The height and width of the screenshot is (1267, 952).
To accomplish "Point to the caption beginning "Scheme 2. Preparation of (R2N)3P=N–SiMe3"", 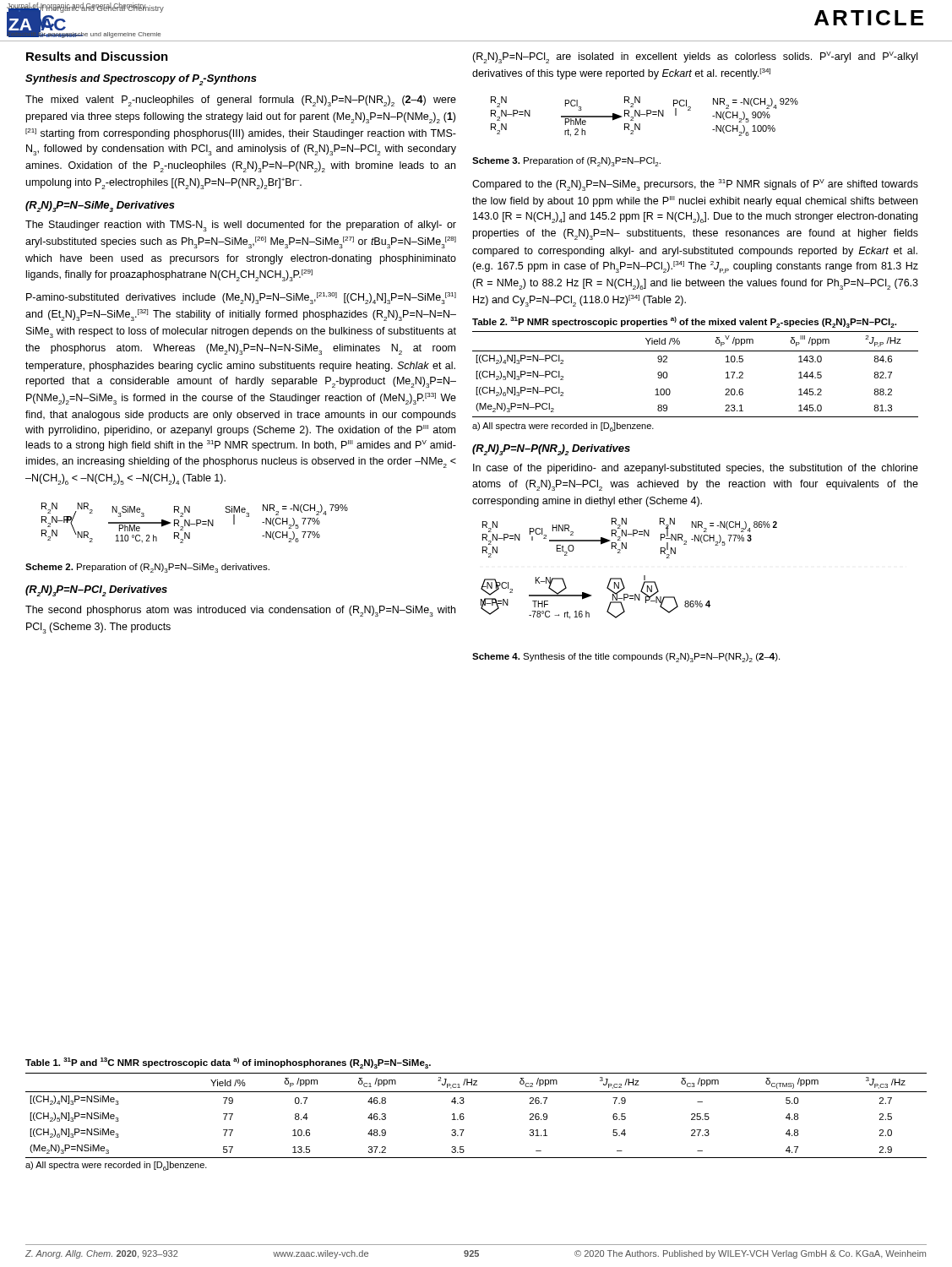I will pyautogui.click(x=148, y=568).
